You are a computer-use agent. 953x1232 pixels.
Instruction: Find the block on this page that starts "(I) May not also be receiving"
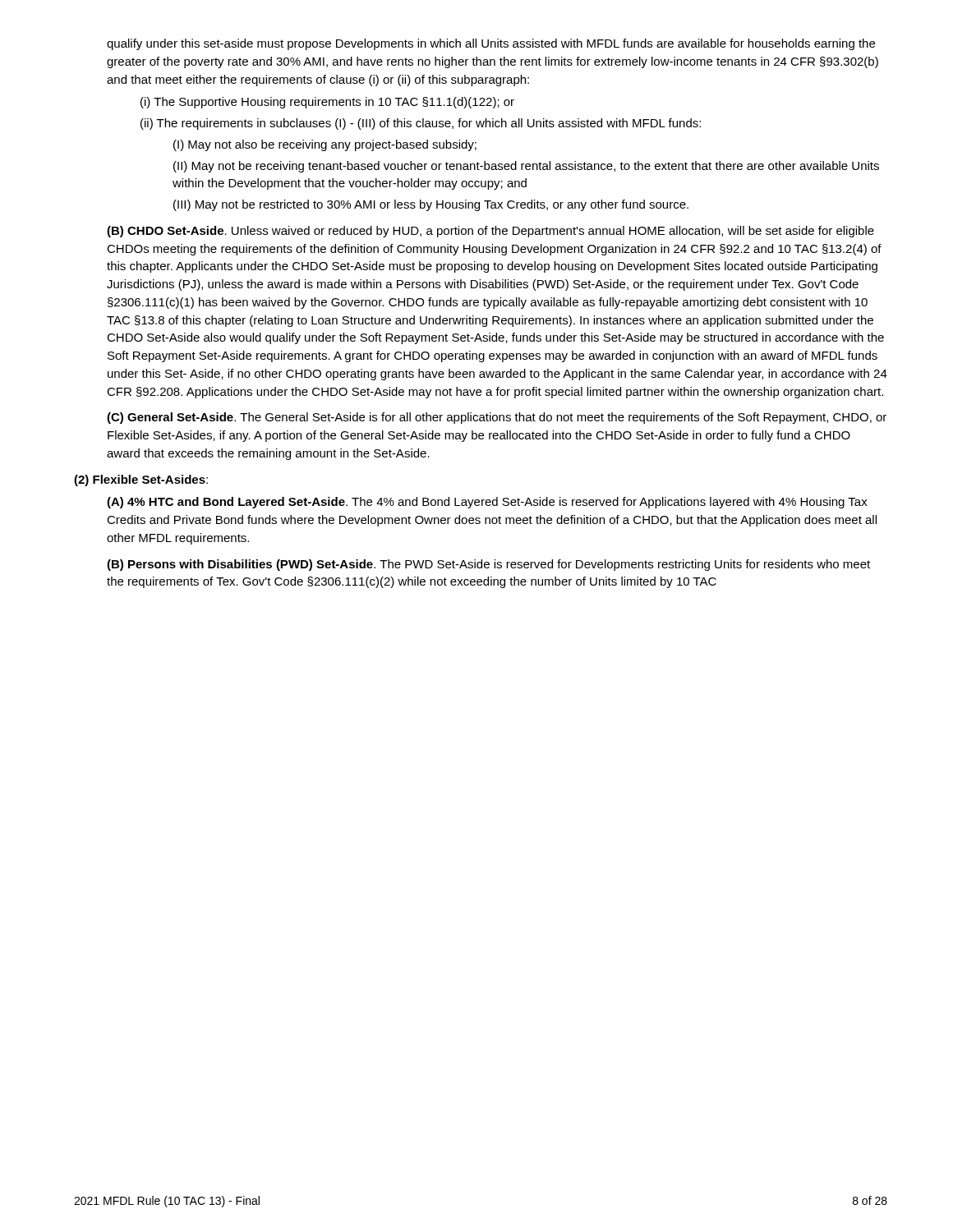[325, 144]
